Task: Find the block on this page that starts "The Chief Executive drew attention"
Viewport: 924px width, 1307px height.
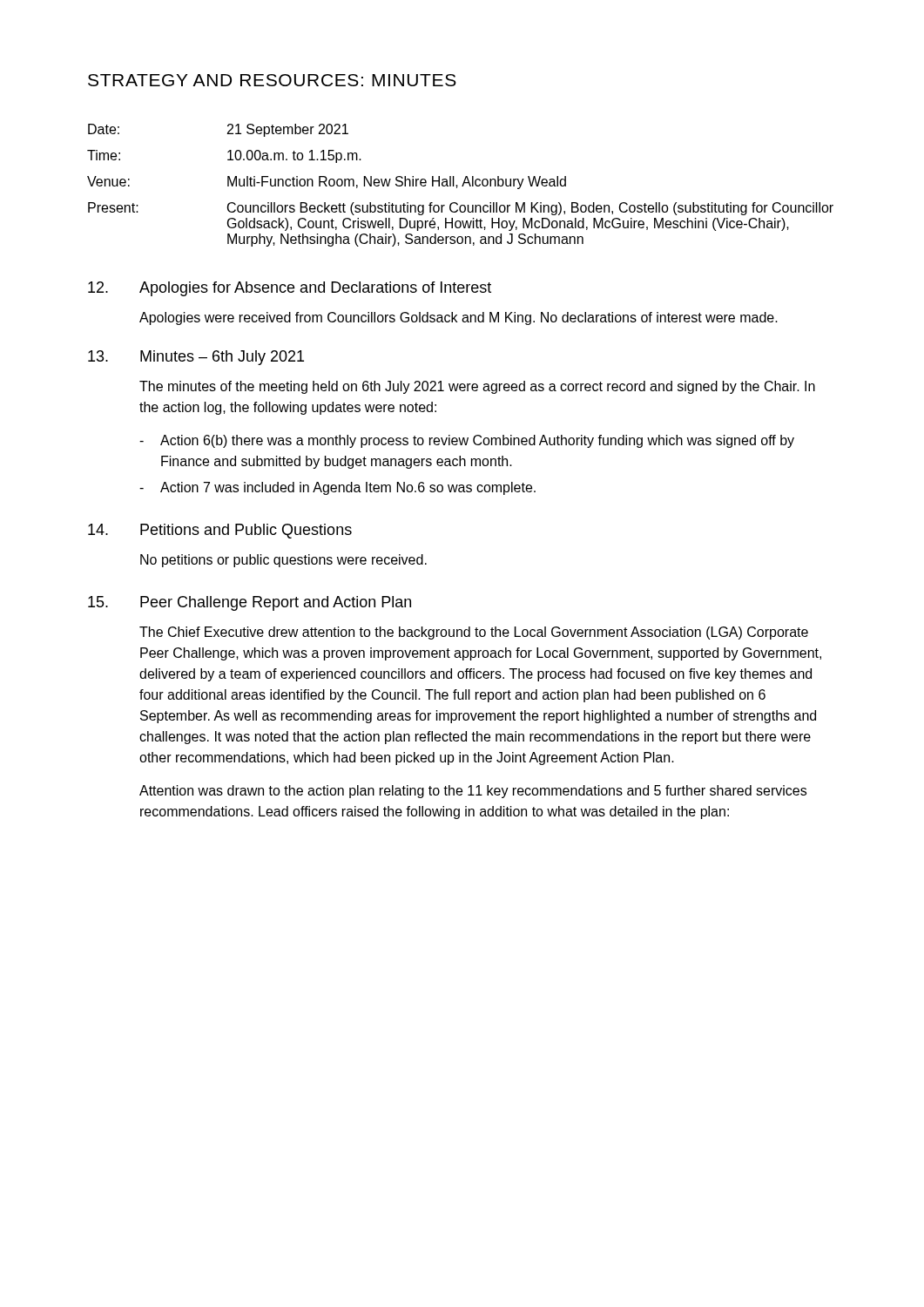Action: [481, 695]
